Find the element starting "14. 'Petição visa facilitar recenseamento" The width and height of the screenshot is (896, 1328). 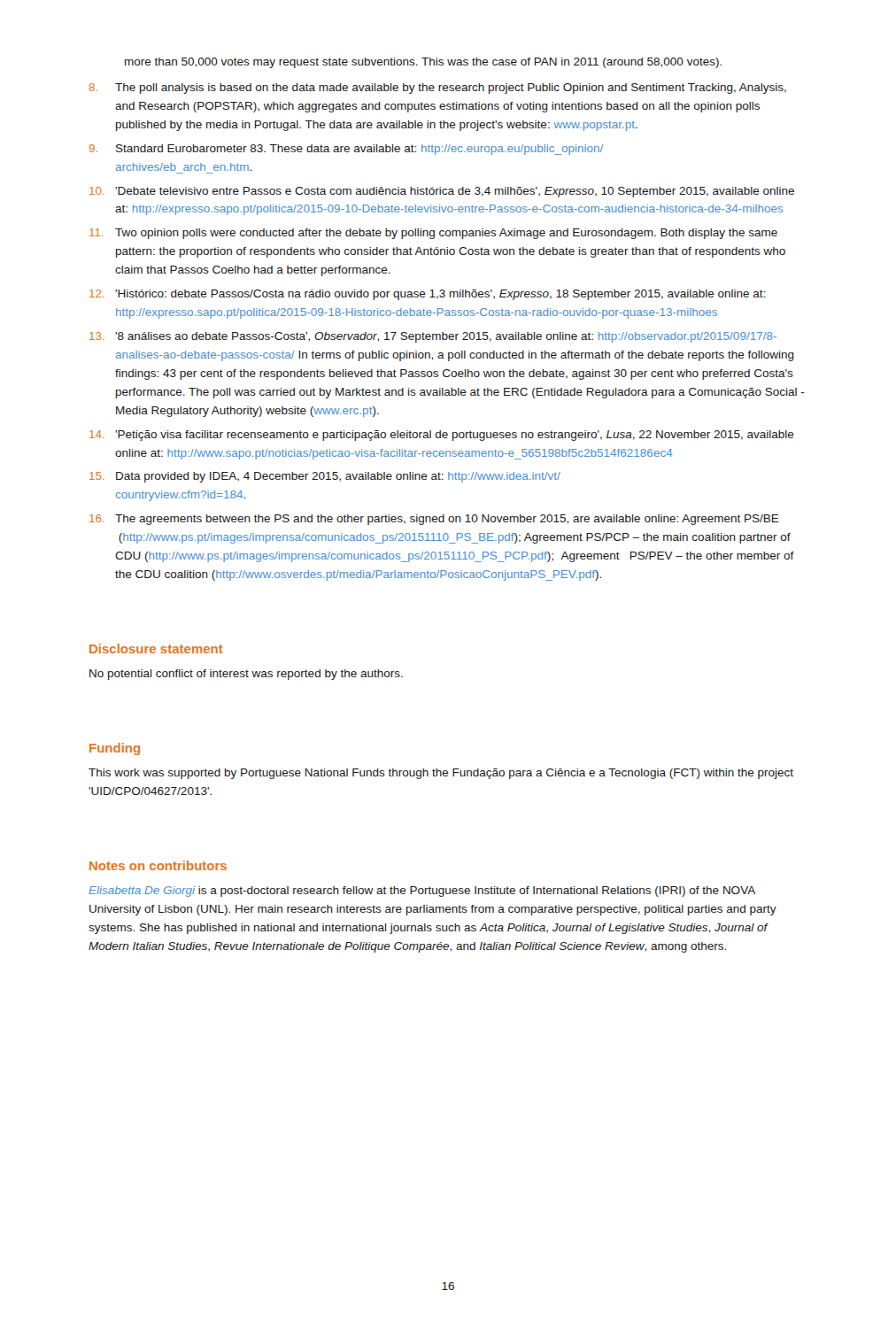[448, 444]
